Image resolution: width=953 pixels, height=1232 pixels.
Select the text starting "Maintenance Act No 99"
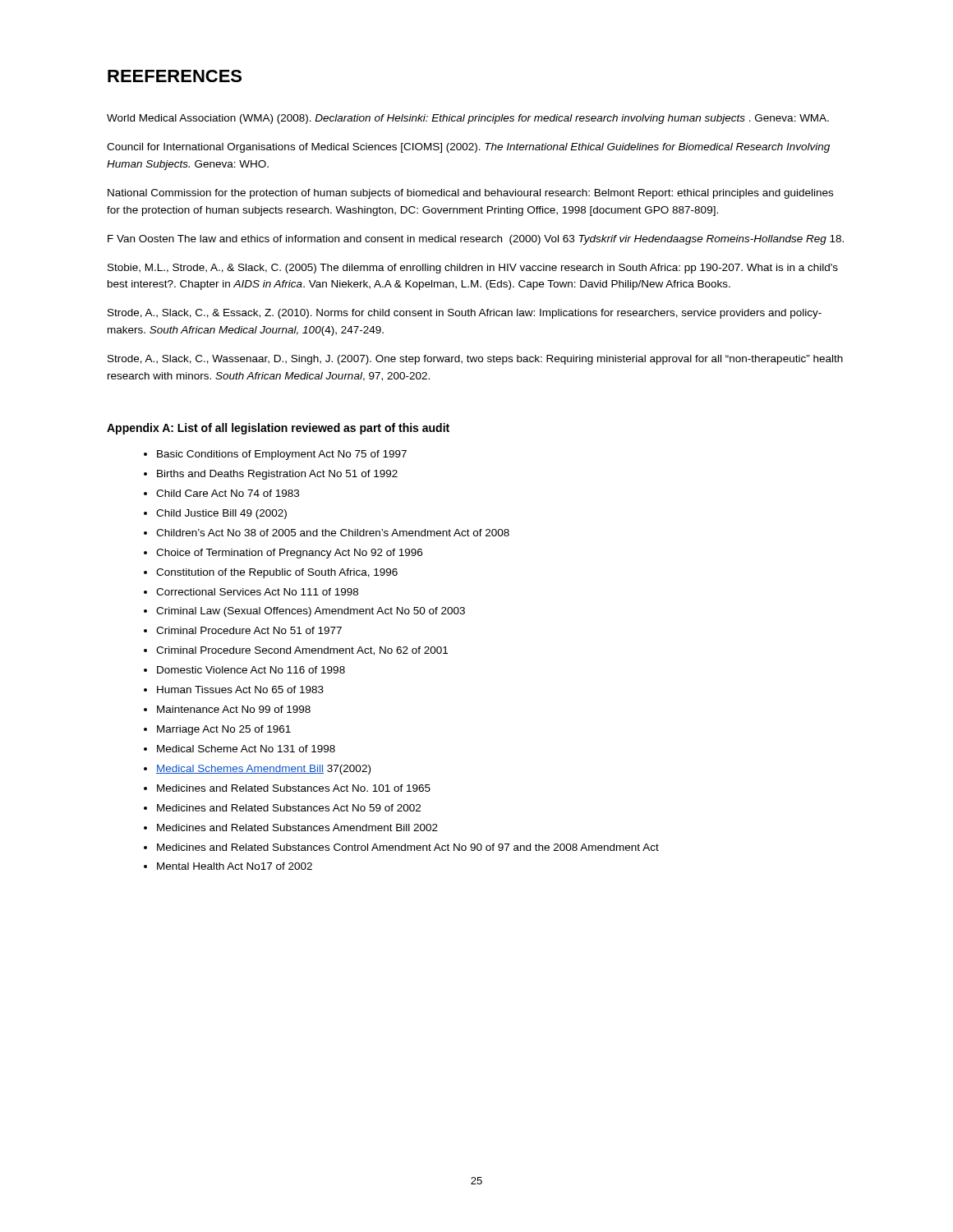click(x=233, y=709)
